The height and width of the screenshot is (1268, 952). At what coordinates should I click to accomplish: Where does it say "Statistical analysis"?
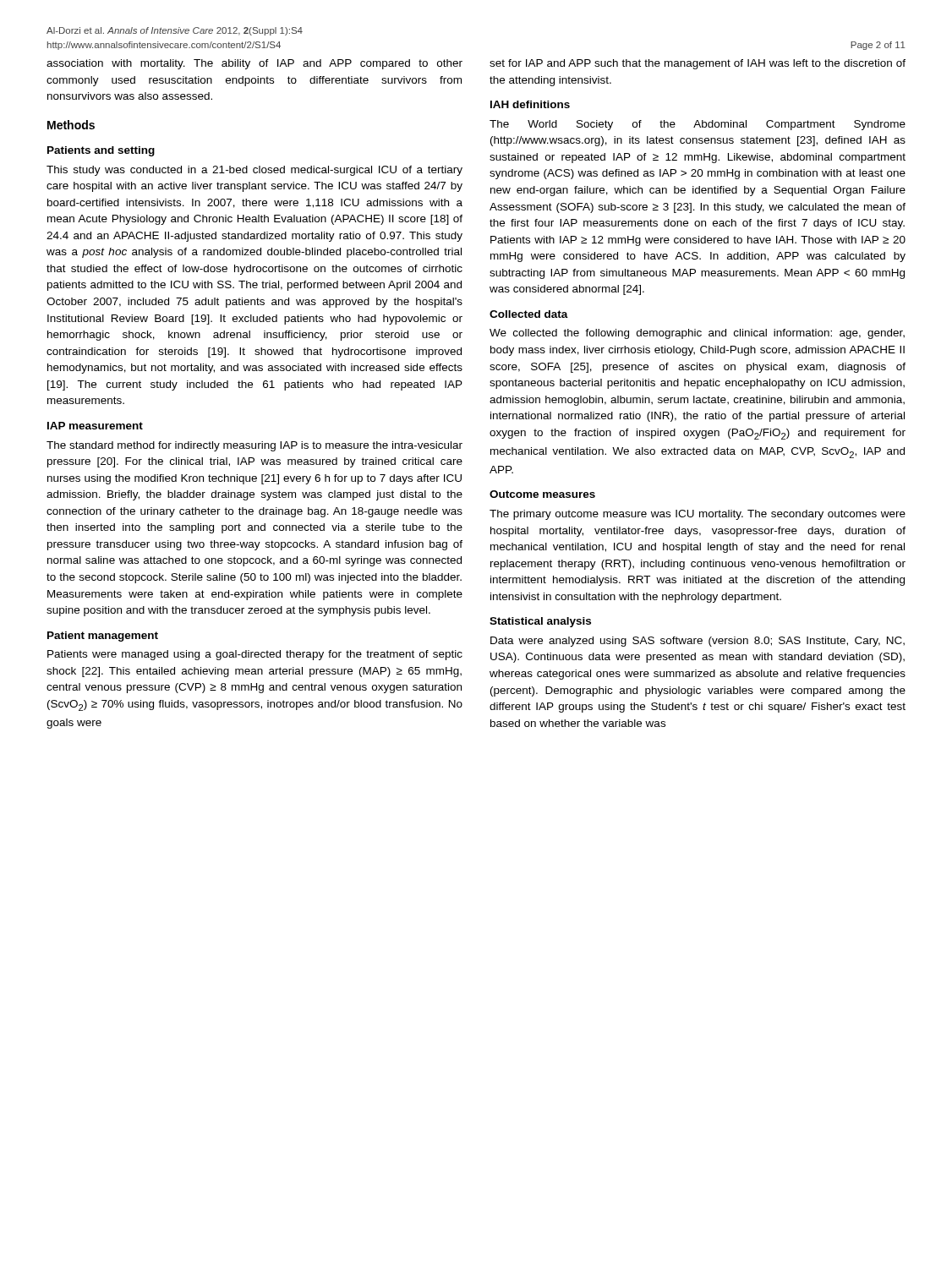coord(541,621)
